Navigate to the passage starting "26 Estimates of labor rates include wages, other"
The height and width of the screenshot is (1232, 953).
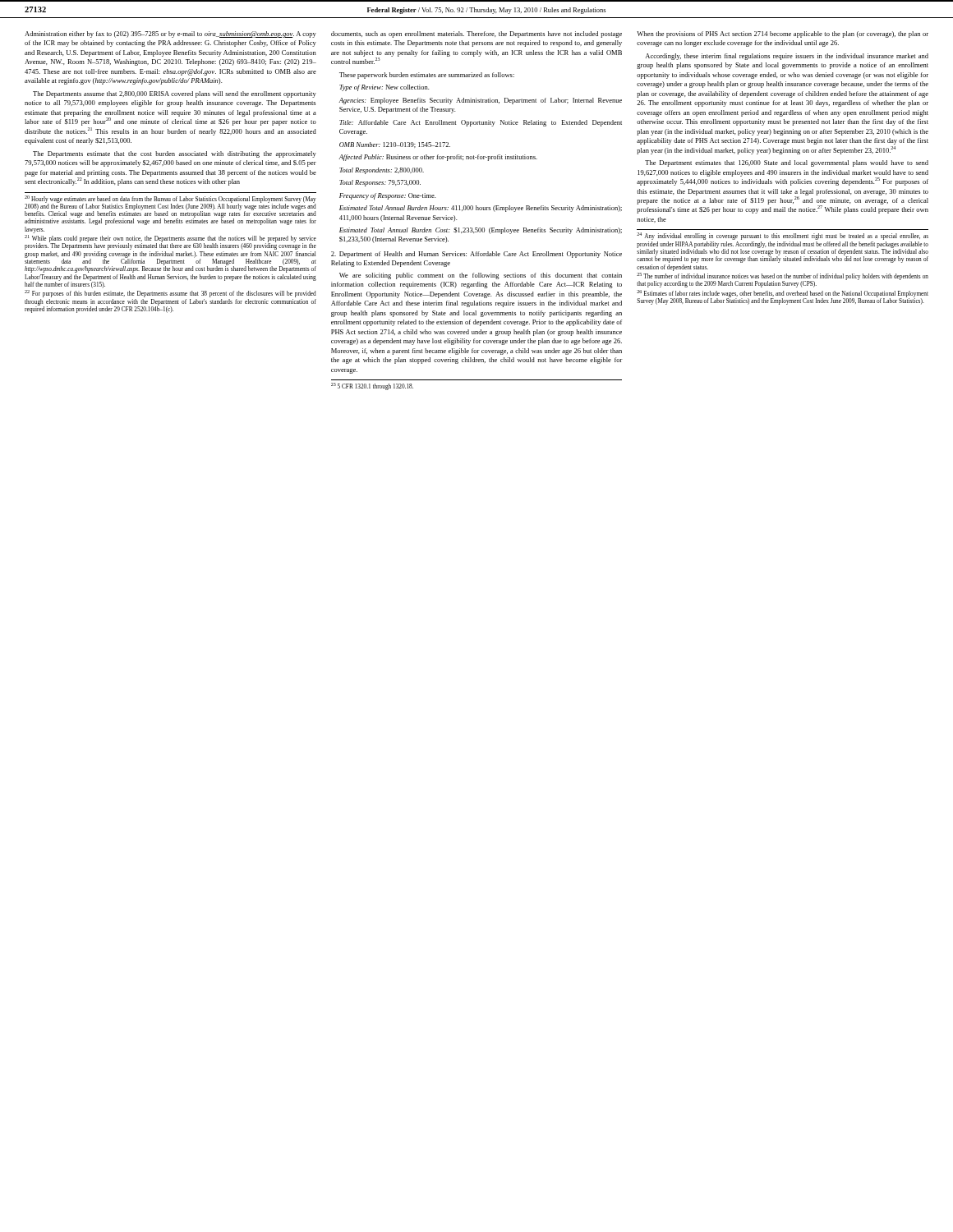point(783,297)
